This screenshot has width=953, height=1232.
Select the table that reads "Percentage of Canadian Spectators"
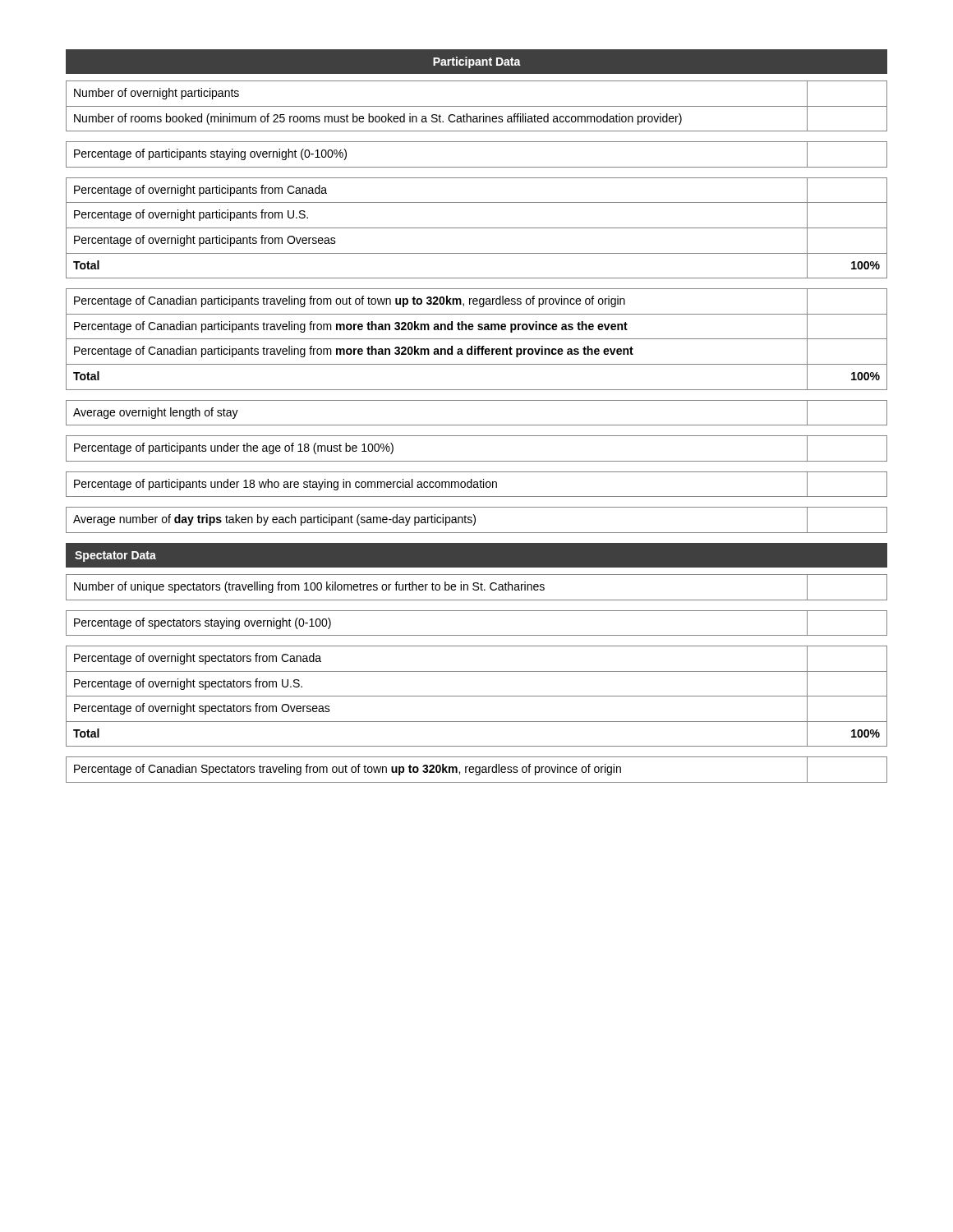pyautogui.click(x=476, y=770)
